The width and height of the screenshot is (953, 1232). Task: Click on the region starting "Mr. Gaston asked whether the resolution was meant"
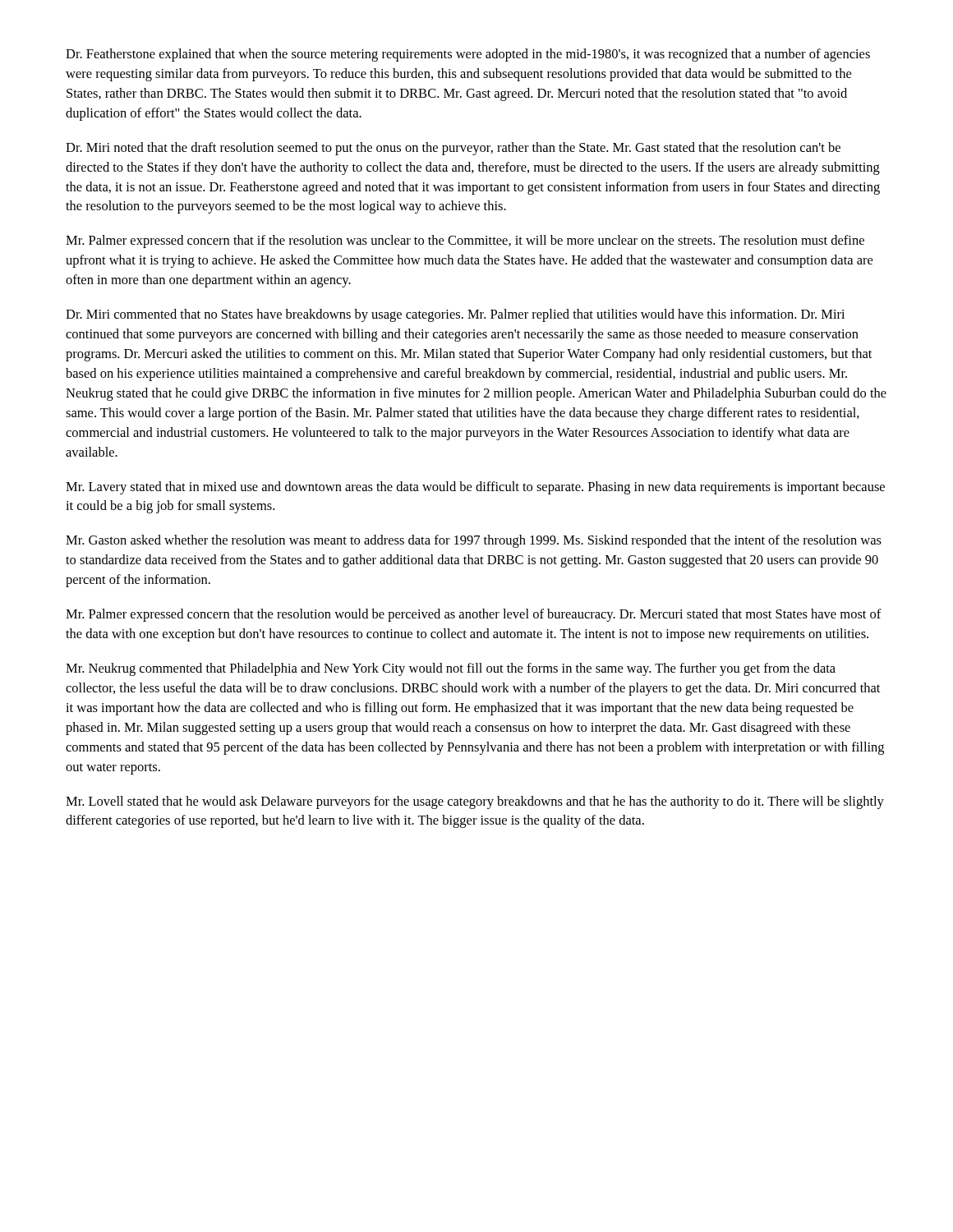pyautogui.click(x=474, y=560)
